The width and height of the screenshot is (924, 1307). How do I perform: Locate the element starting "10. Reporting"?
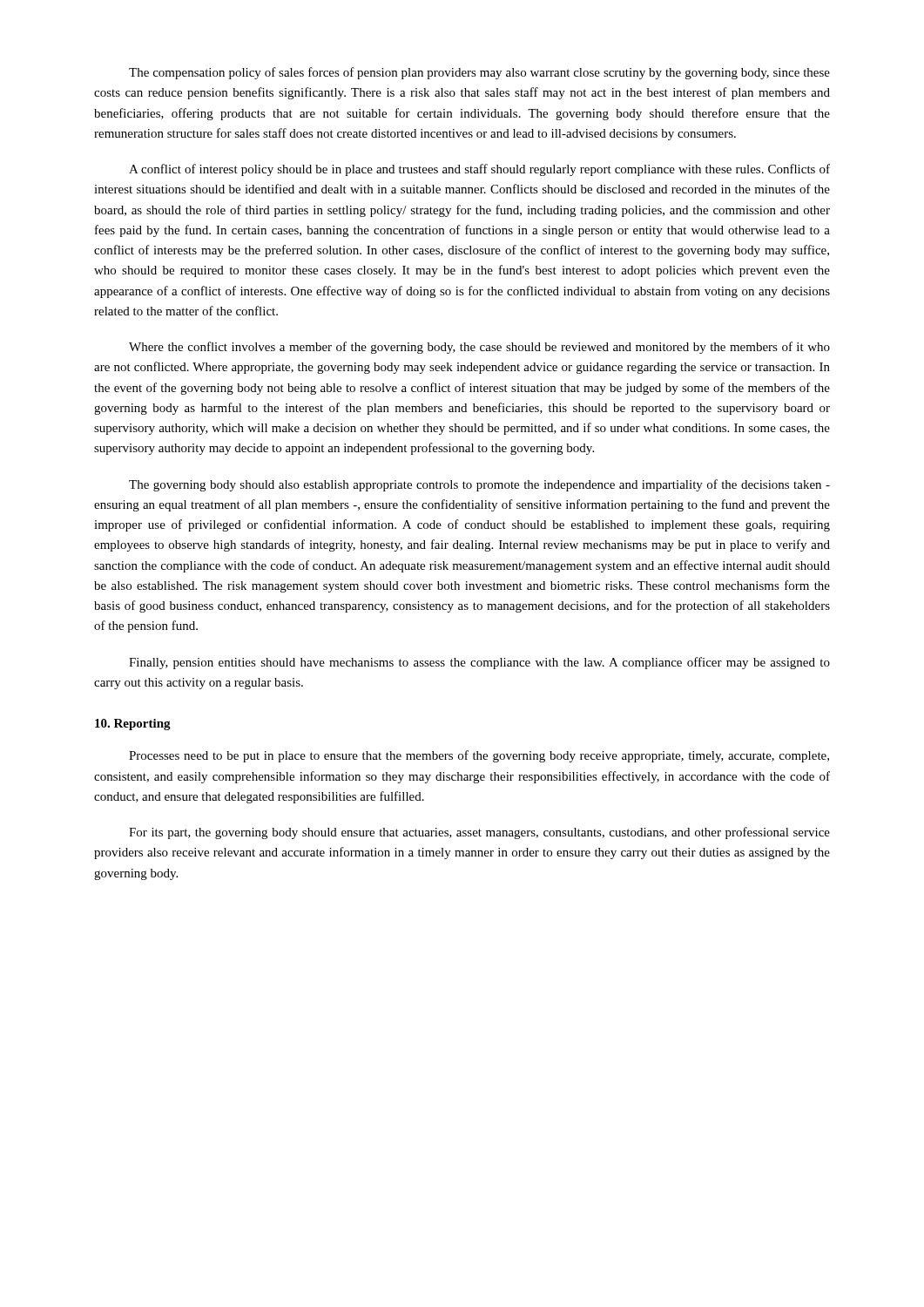[x=132, y=723]
